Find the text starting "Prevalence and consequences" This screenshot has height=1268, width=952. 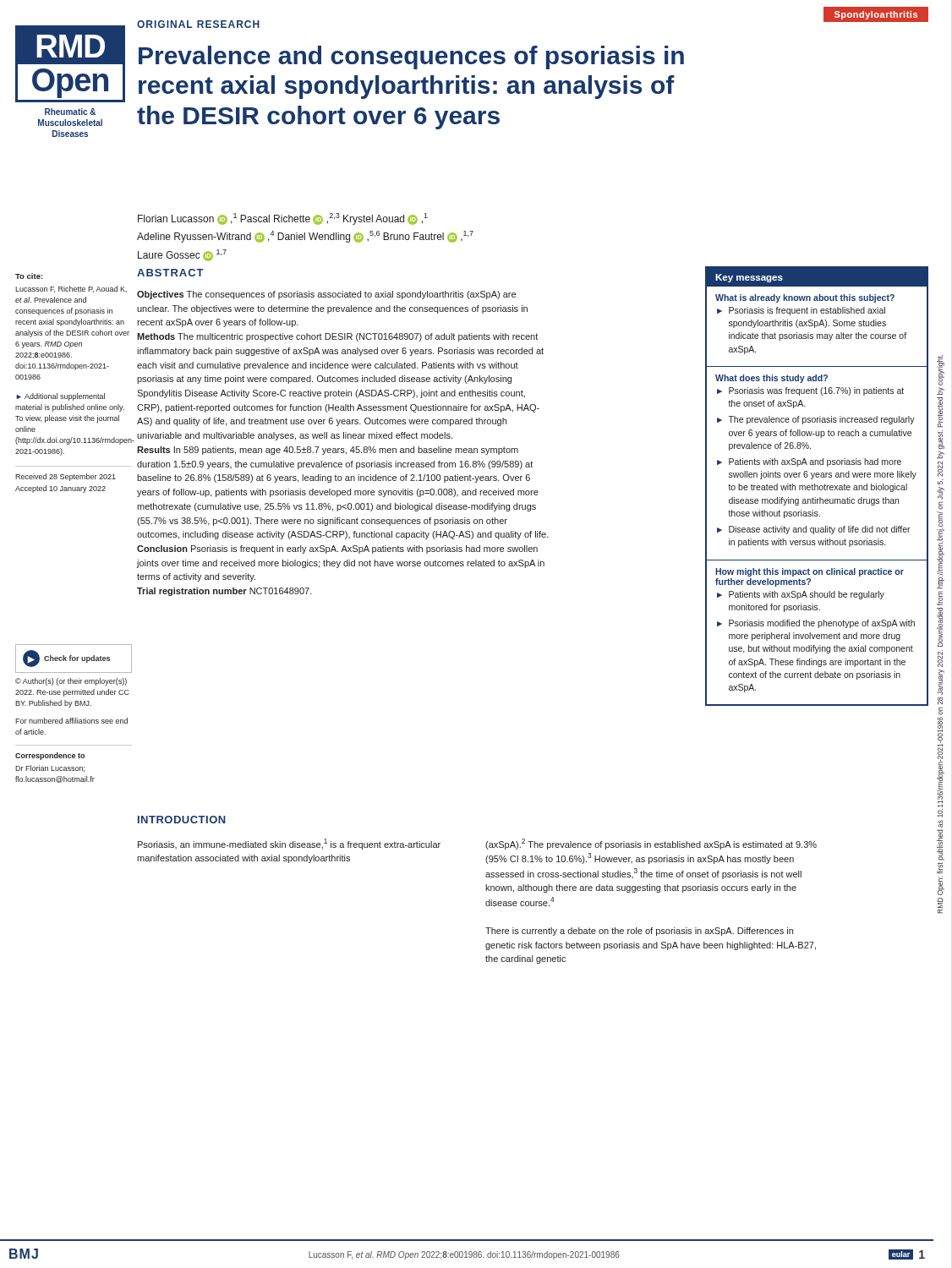pyautogui.click(x=411, y=85)
